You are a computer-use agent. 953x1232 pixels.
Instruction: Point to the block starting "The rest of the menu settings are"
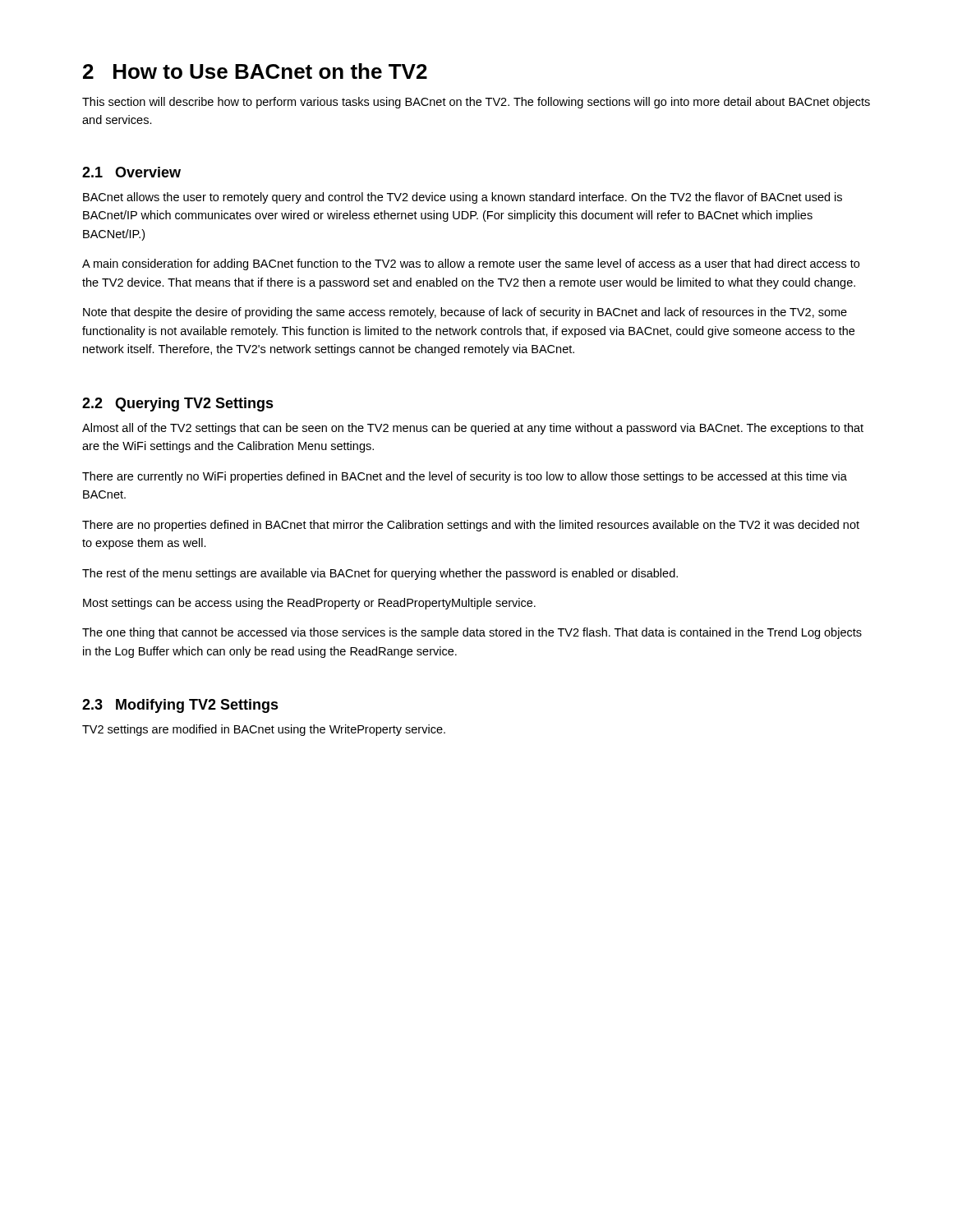tap(476, 573)
